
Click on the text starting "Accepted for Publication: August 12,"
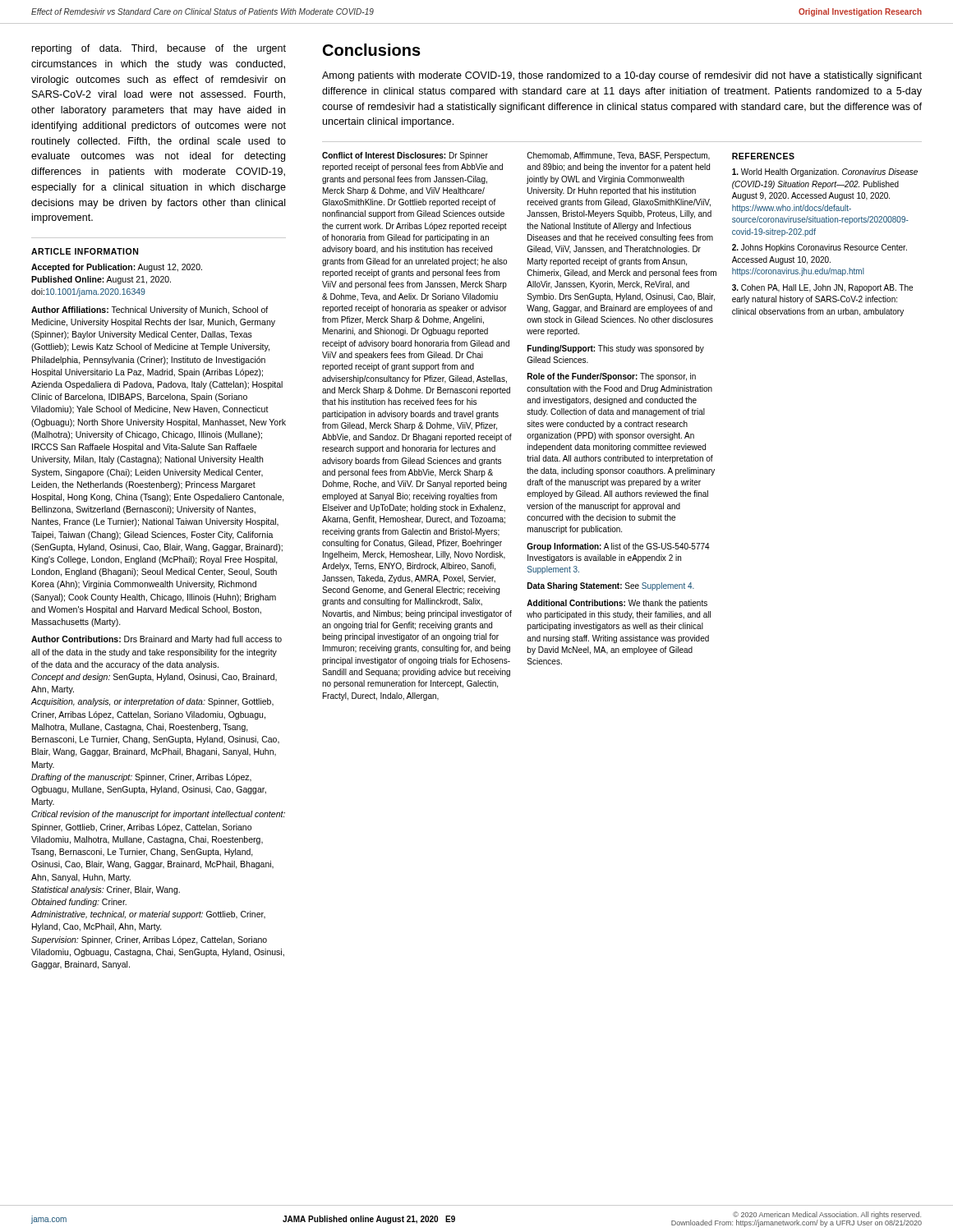pos(117,279)
